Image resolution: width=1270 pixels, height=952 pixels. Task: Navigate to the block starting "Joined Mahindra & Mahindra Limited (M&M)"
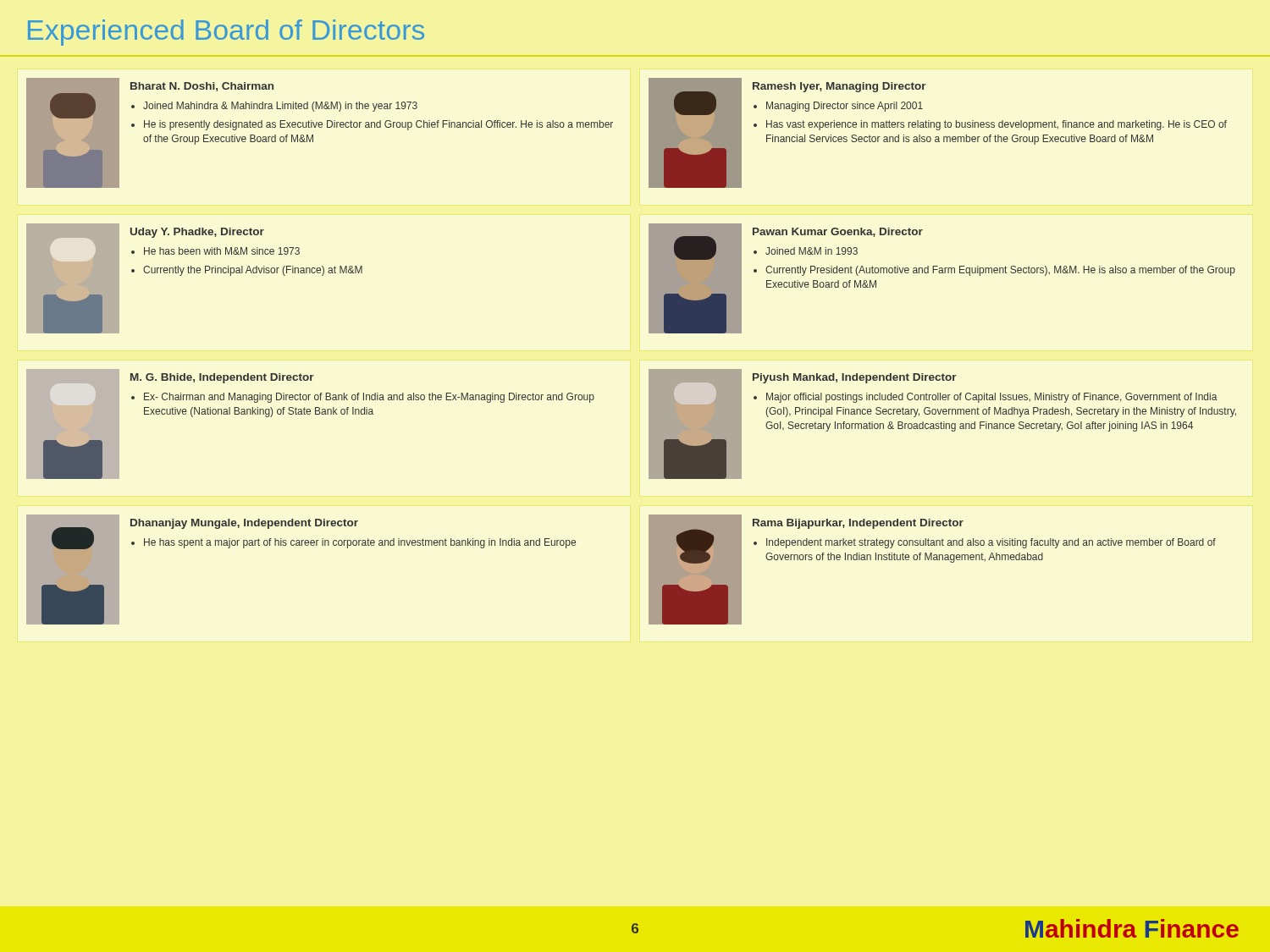click(280, 106)
